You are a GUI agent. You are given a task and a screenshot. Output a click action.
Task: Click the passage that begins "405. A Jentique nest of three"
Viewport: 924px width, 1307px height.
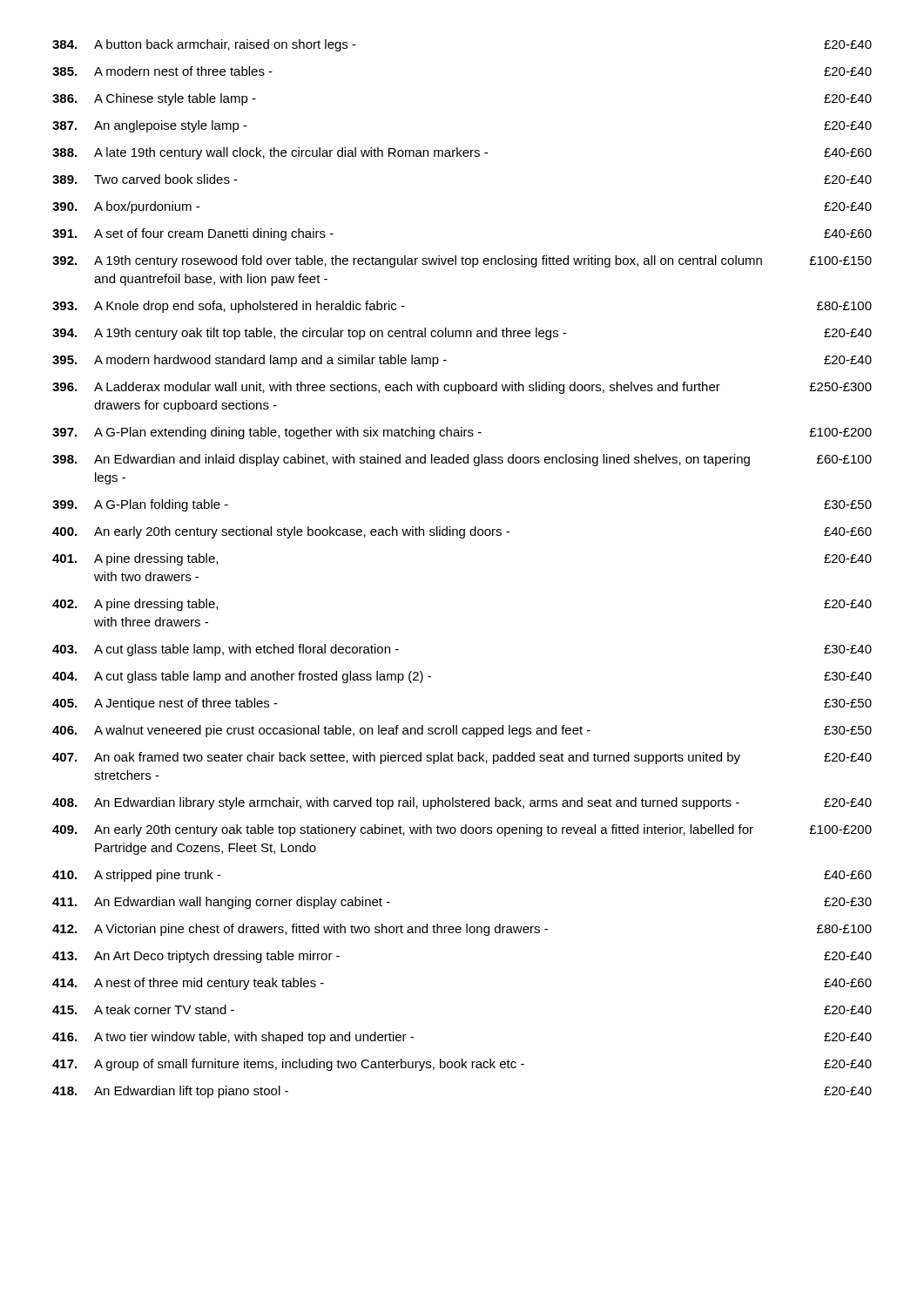[x=59, y=704]
